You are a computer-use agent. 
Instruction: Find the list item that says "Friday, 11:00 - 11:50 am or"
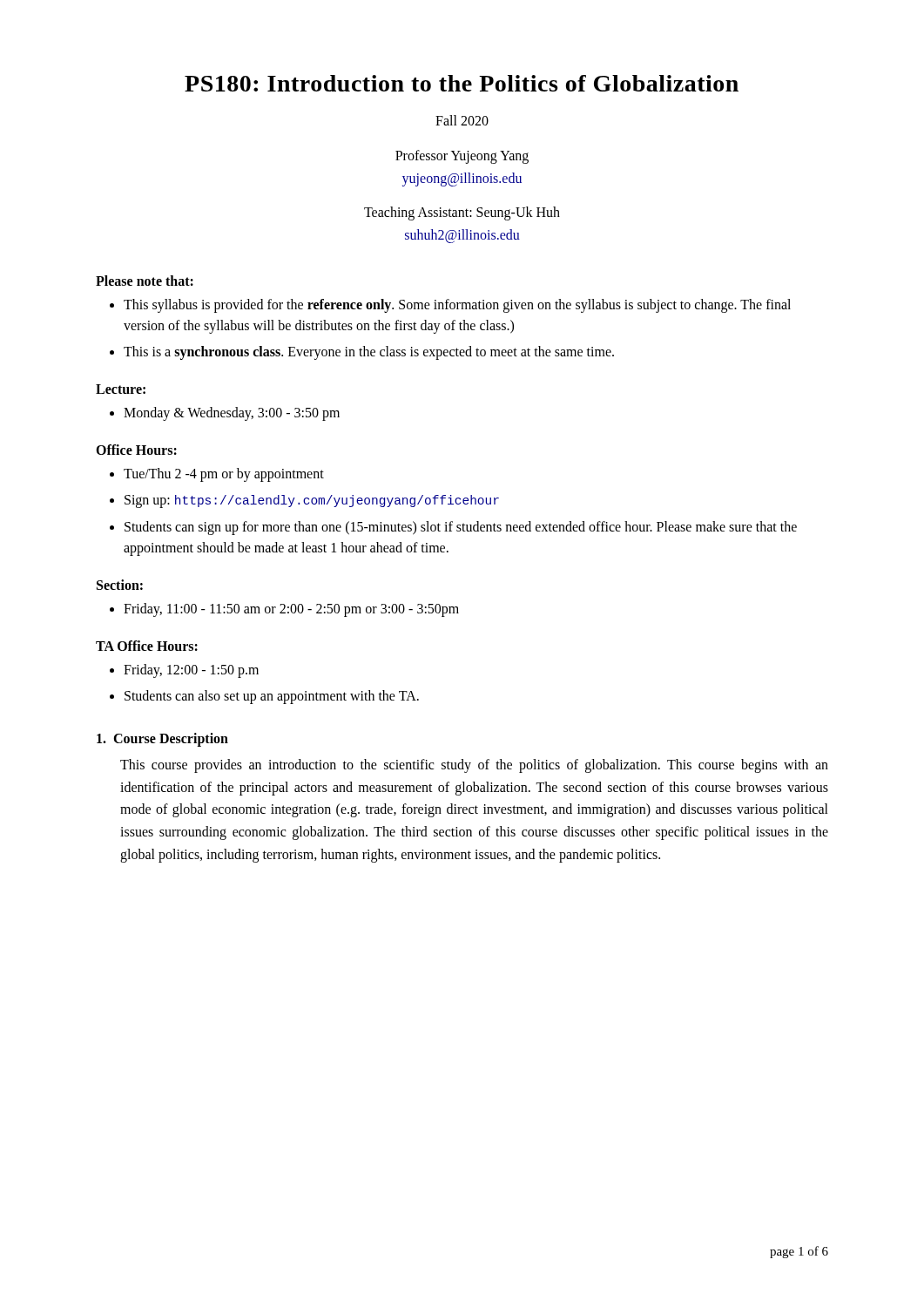[291, 609]
